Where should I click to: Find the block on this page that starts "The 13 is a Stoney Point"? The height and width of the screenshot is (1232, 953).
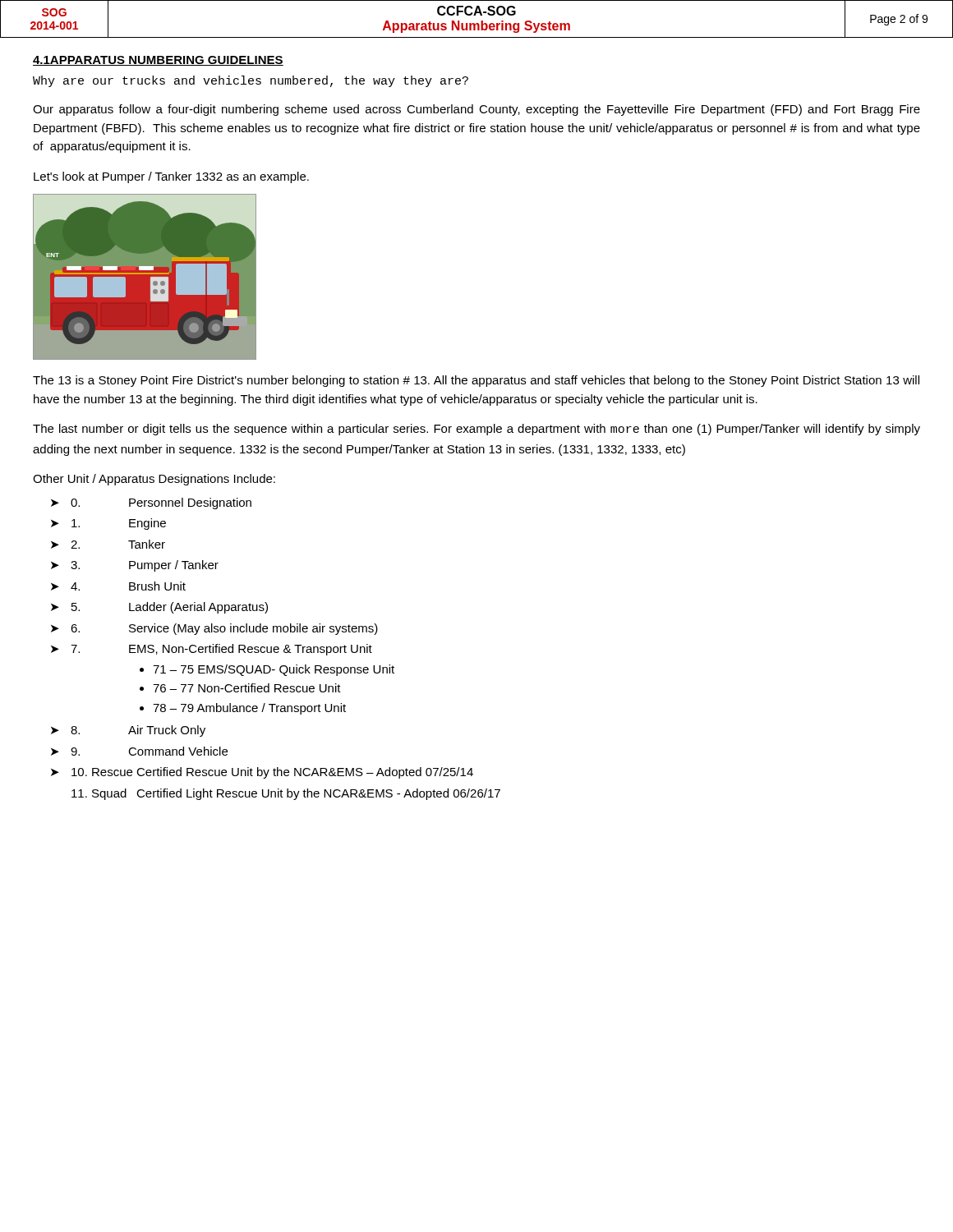click(x=476, y=389)
